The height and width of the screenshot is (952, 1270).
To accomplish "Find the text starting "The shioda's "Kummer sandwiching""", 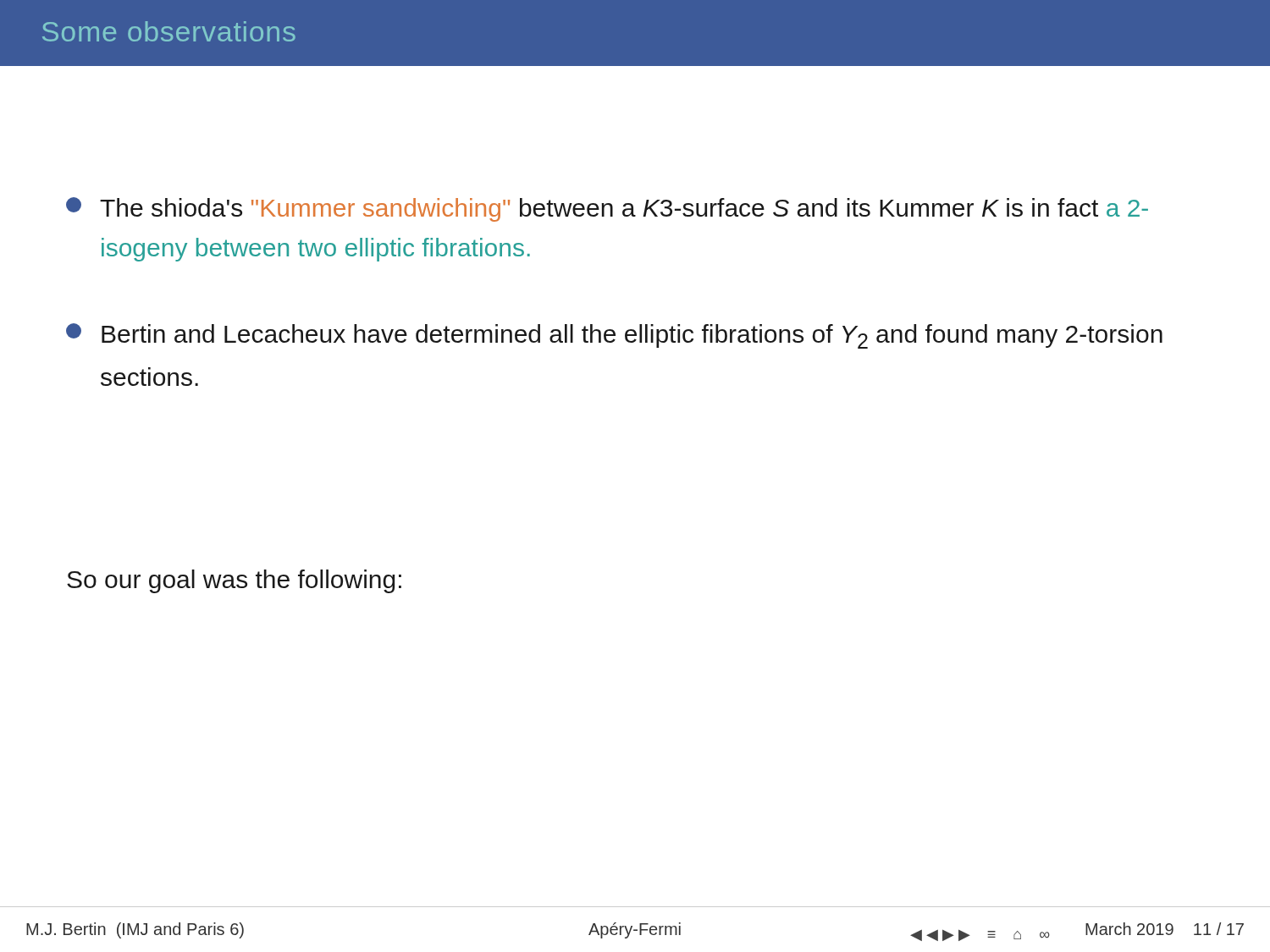I will point(635,228).
